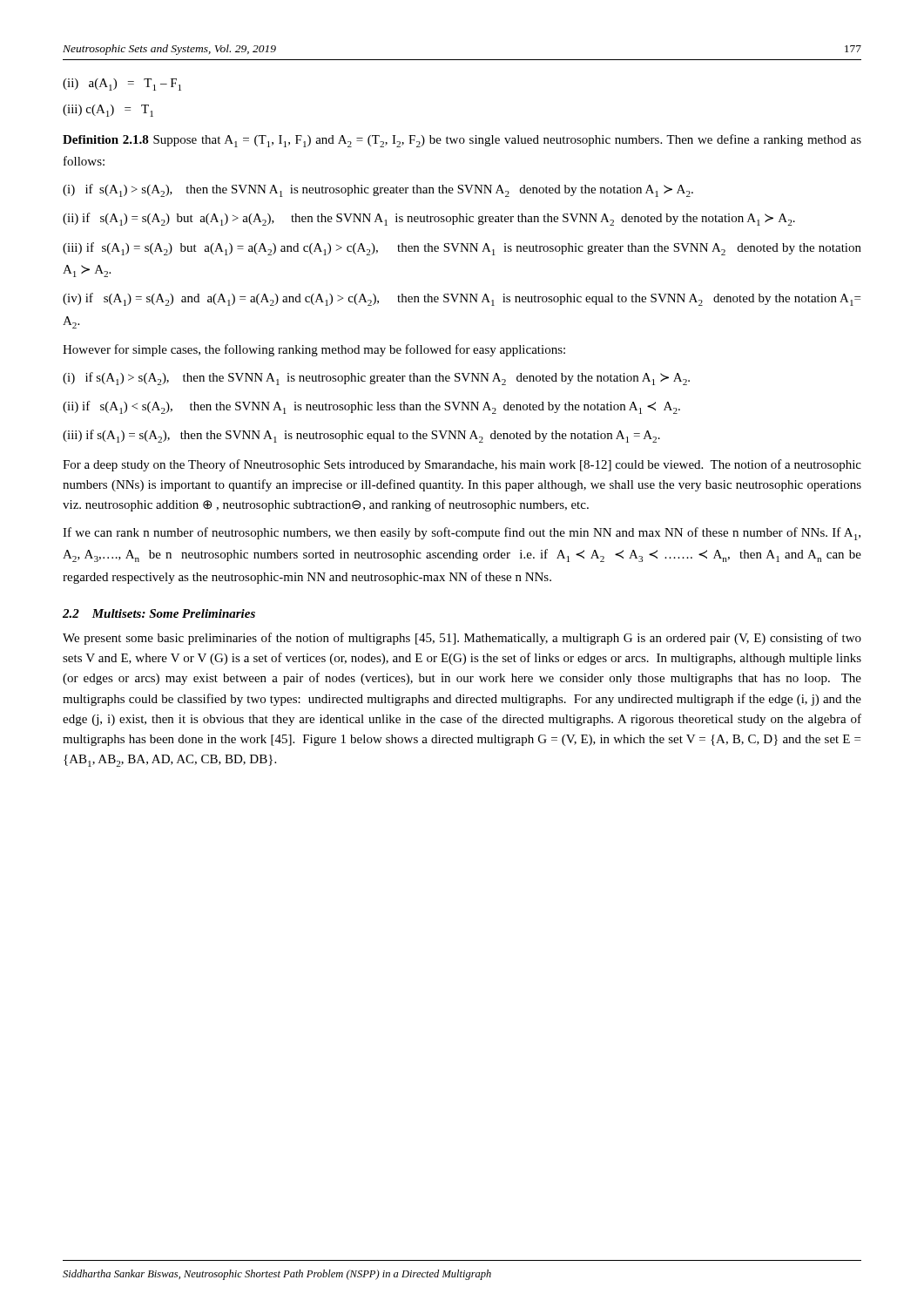The image size is (924, 1307).
Task: Where is the passage that starts "However for simple cases, the following"?
Action: pyautogui.click(x=314, y=350)
